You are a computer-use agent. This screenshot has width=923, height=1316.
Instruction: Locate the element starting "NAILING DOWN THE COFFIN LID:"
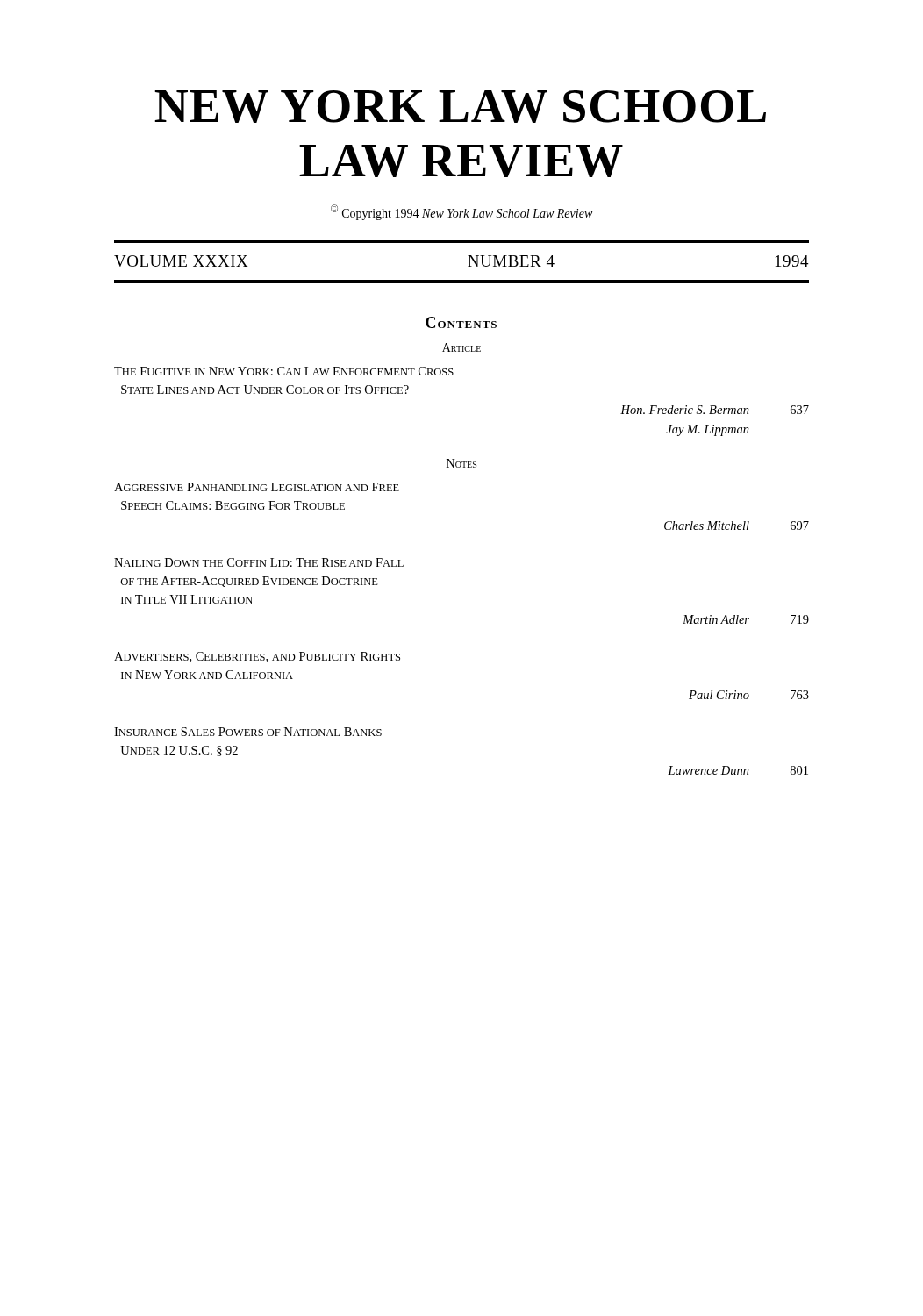259,562
